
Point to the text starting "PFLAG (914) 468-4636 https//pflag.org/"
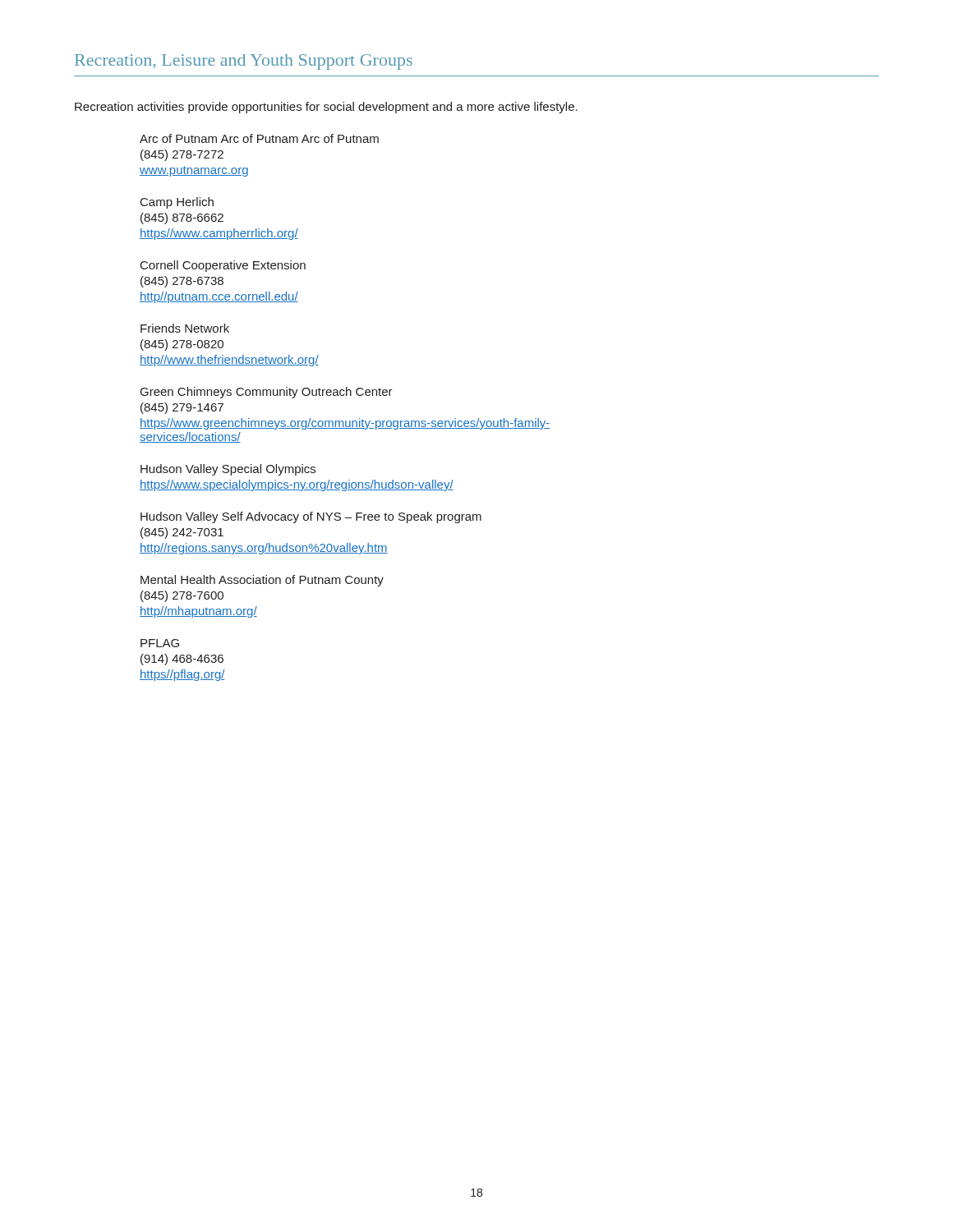click(x=160, y=643)
